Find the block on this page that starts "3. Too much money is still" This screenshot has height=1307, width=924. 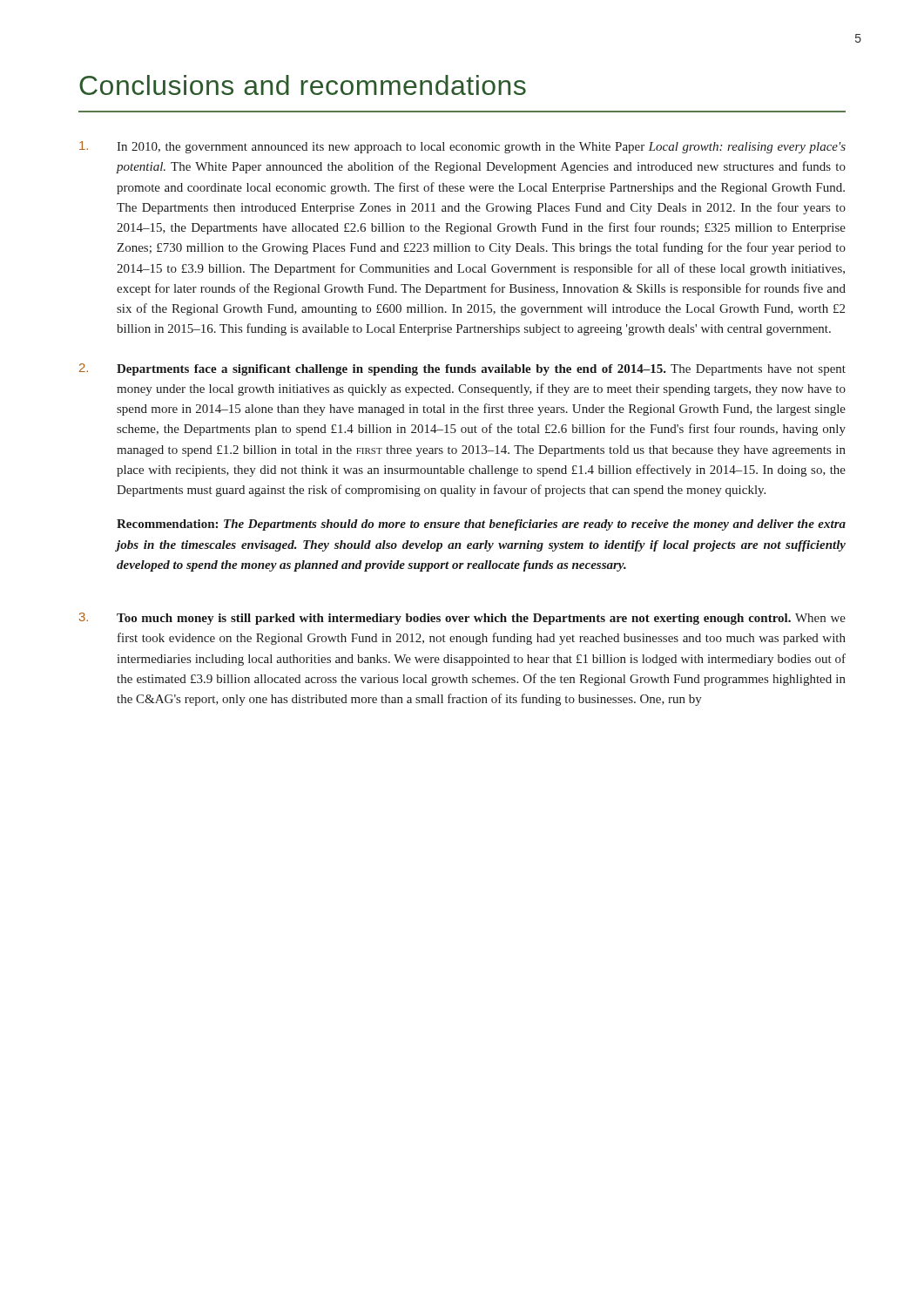click(x=462, y=659)
